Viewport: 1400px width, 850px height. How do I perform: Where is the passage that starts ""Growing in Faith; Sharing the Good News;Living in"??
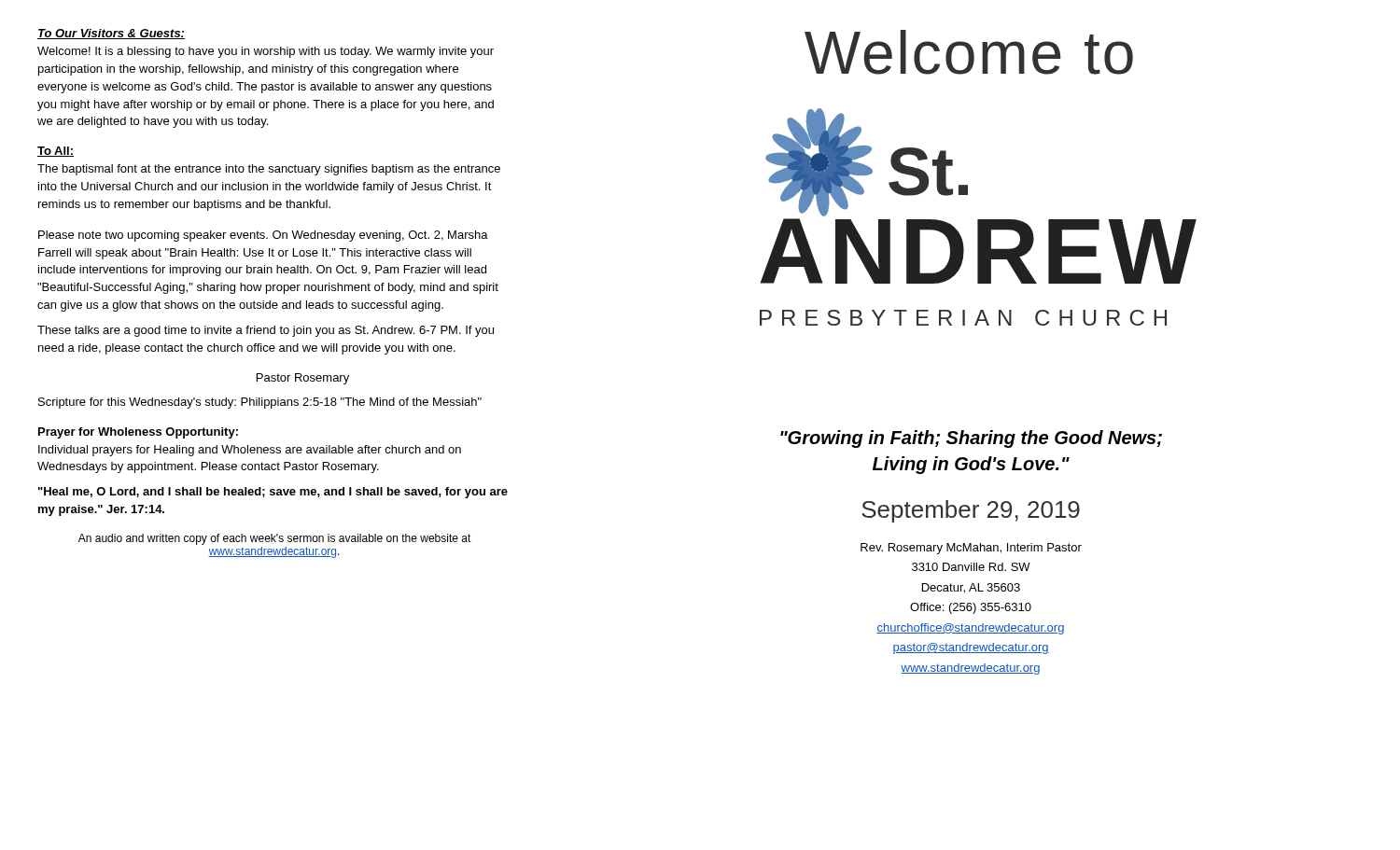coord(971,451)
